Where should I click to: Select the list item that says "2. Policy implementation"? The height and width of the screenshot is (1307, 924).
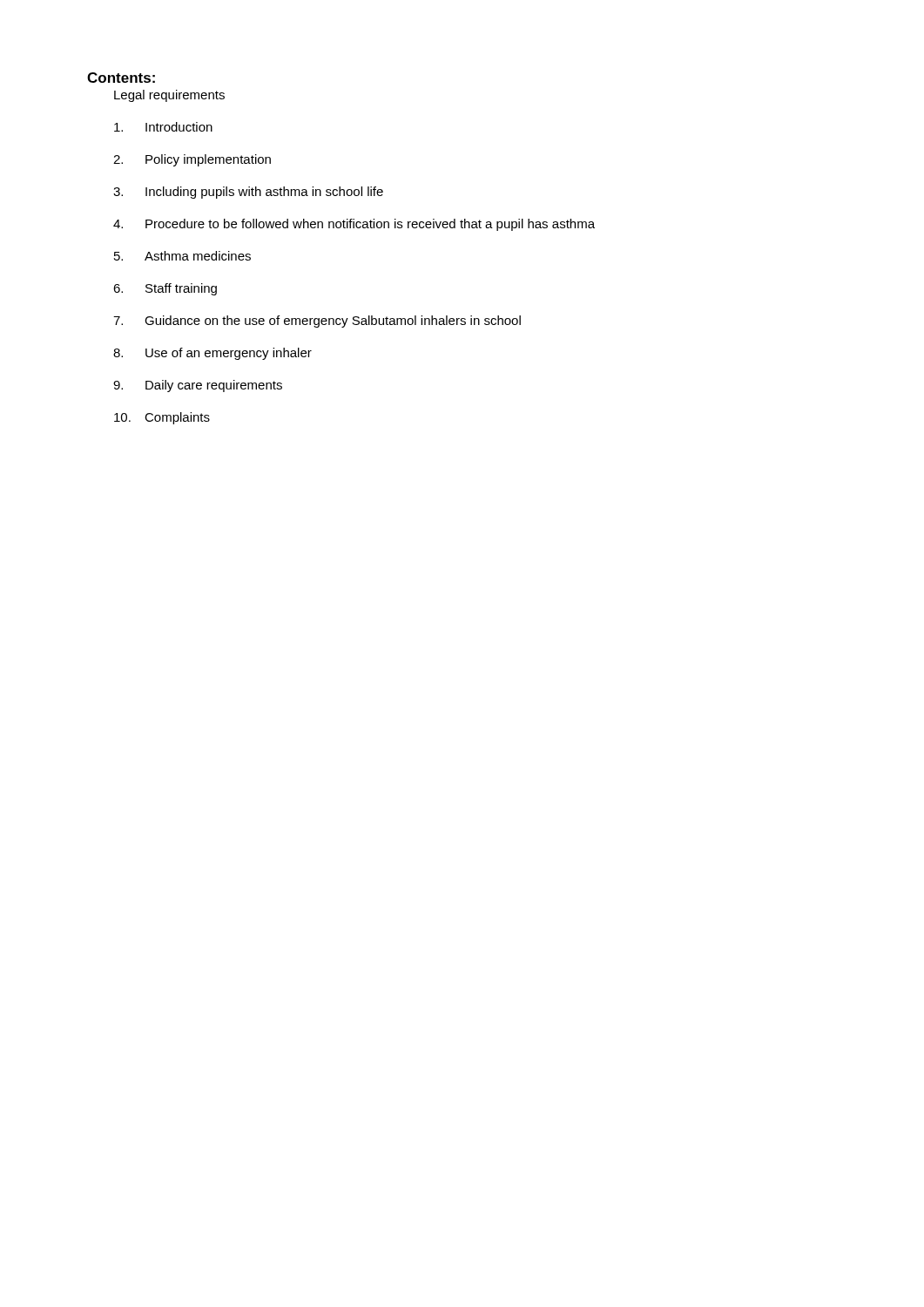click(192, 160)
